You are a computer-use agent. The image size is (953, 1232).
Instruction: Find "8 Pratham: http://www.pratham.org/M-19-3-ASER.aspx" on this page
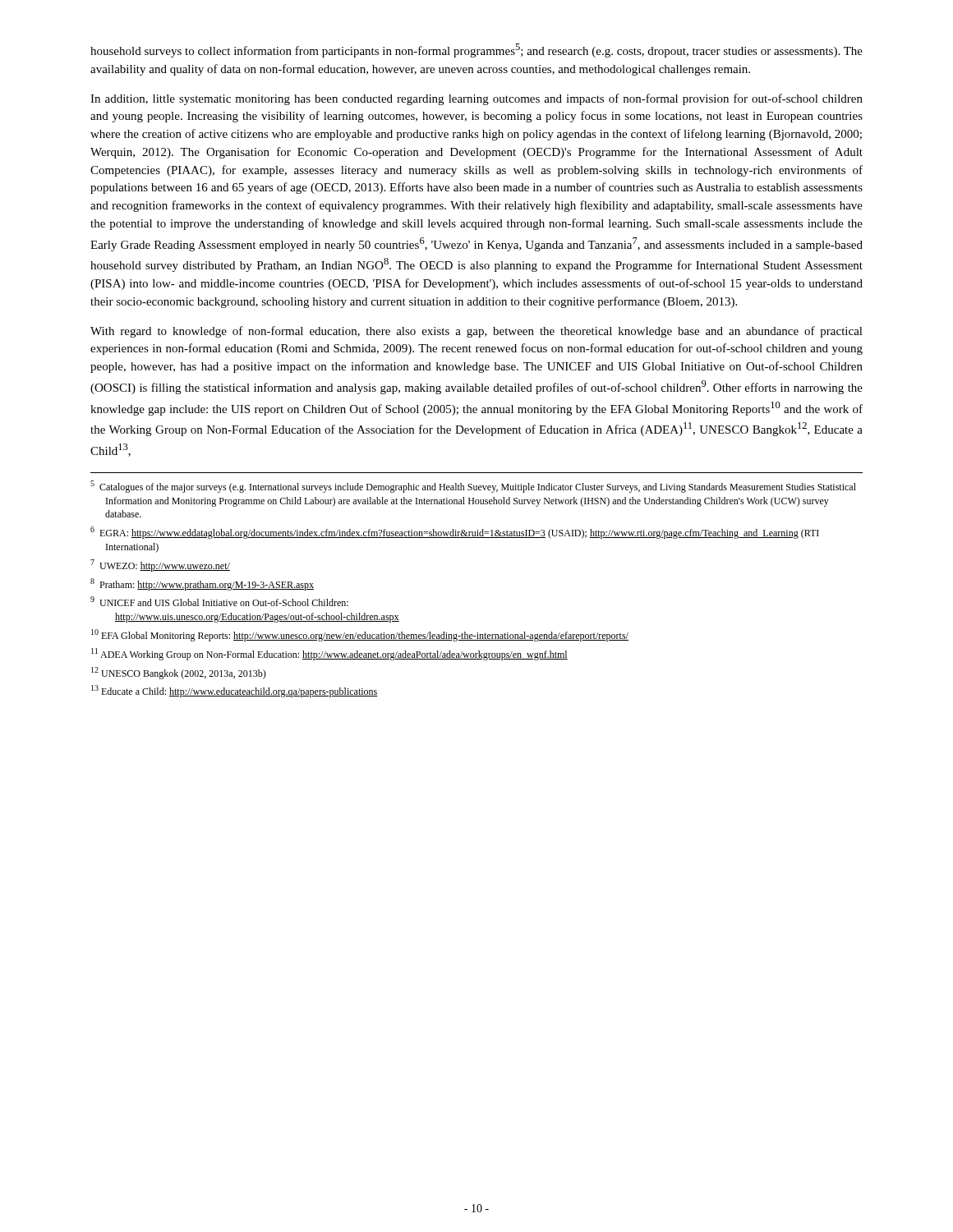[202, 583]
